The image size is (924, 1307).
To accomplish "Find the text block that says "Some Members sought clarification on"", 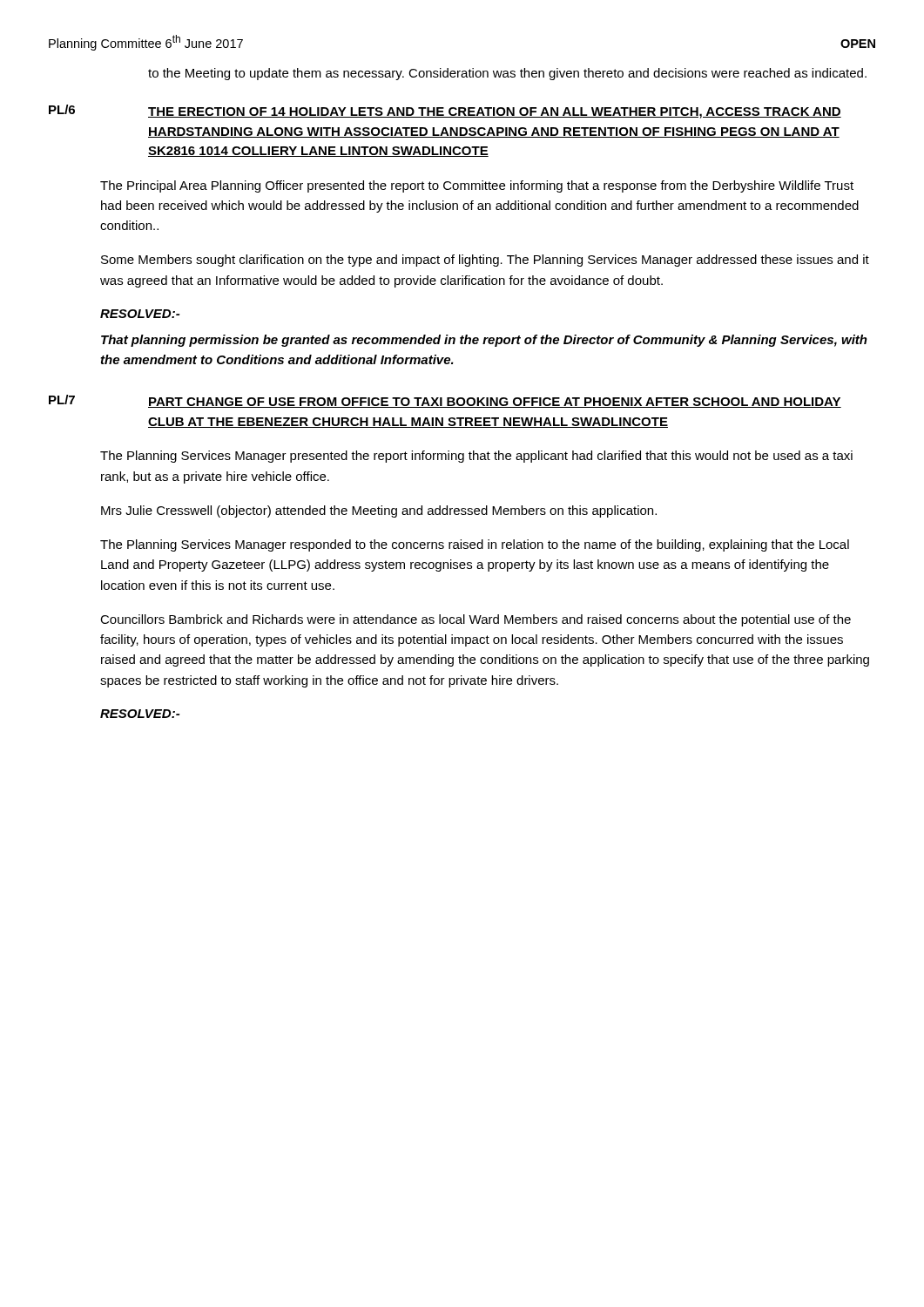I will [x=485, y=270].
